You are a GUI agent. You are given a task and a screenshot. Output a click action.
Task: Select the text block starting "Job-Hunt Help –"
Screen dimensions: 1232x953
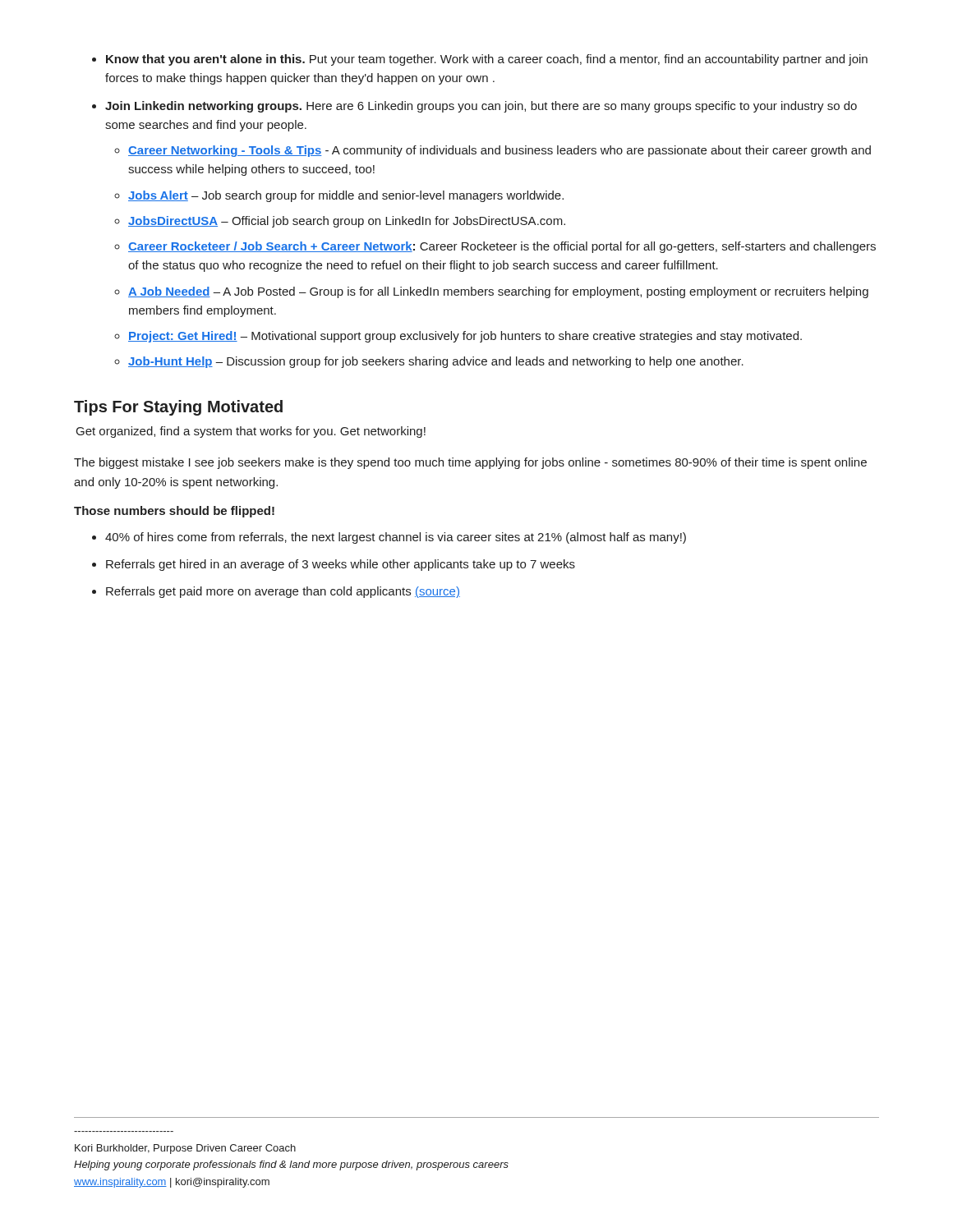pyautogui.click(x=436, y=361)
